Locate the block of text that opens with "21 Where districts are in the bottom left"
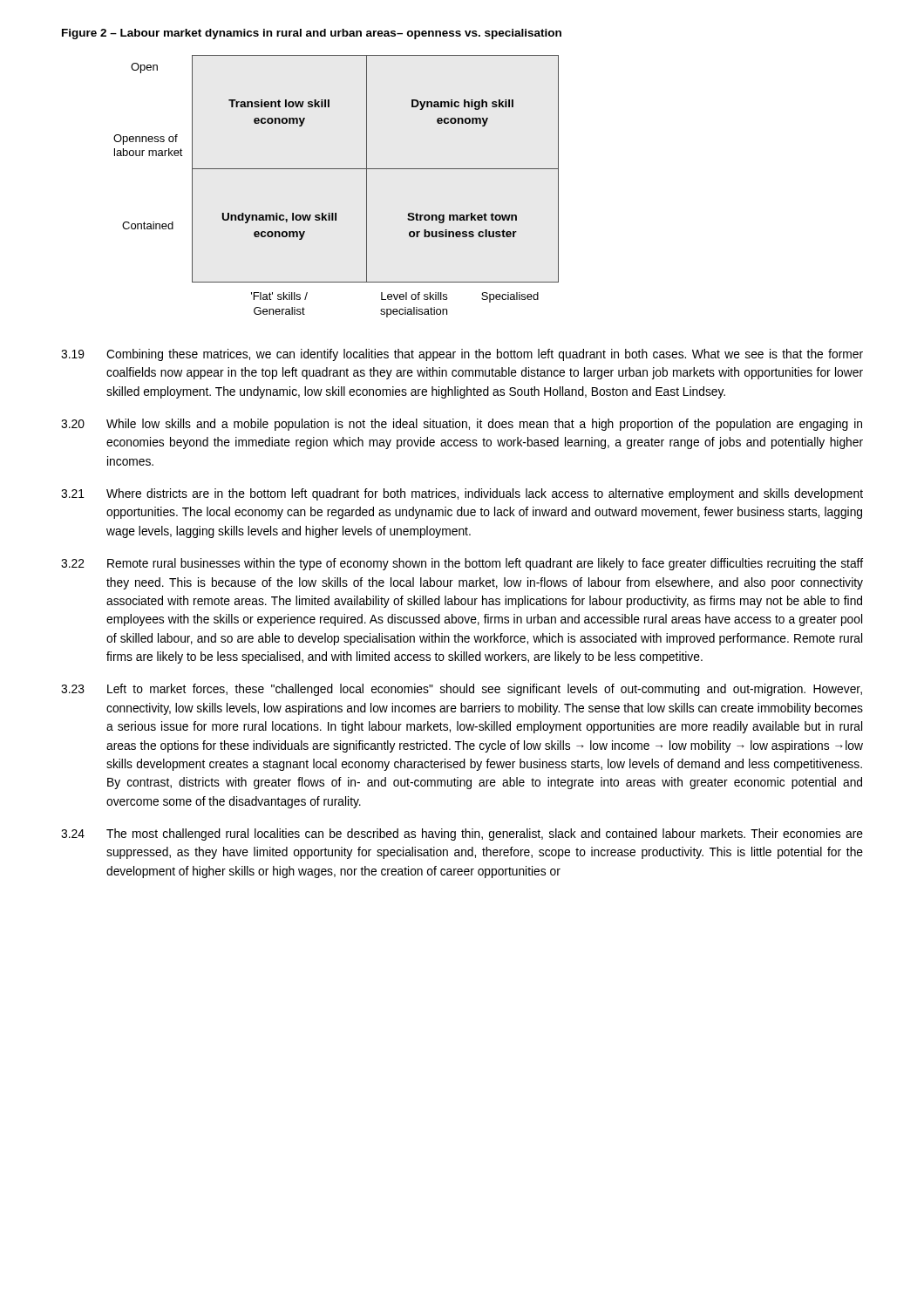 coord(462,513)
